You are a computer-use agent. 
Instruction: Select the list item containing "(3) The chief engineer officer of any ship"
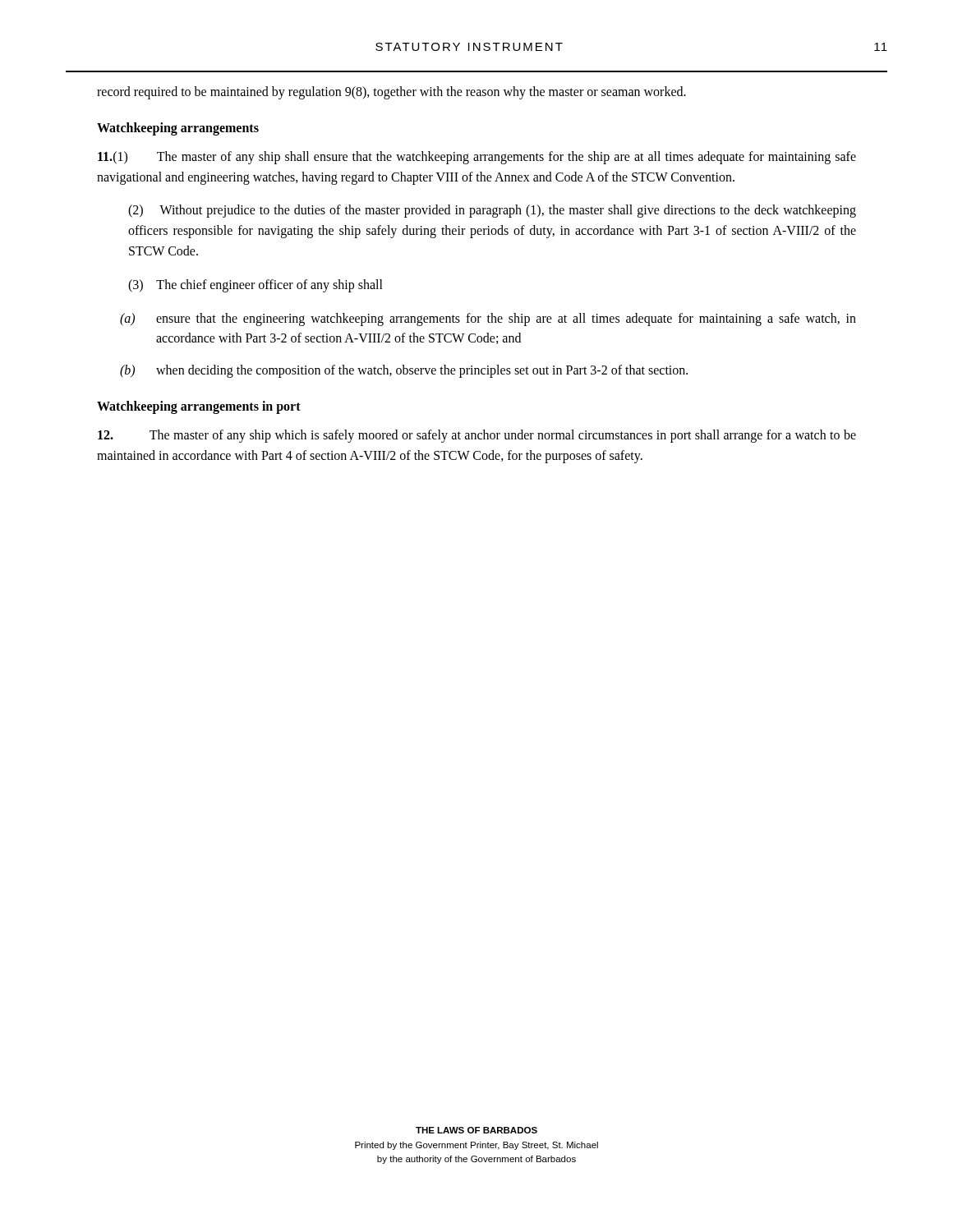(255, 284)
